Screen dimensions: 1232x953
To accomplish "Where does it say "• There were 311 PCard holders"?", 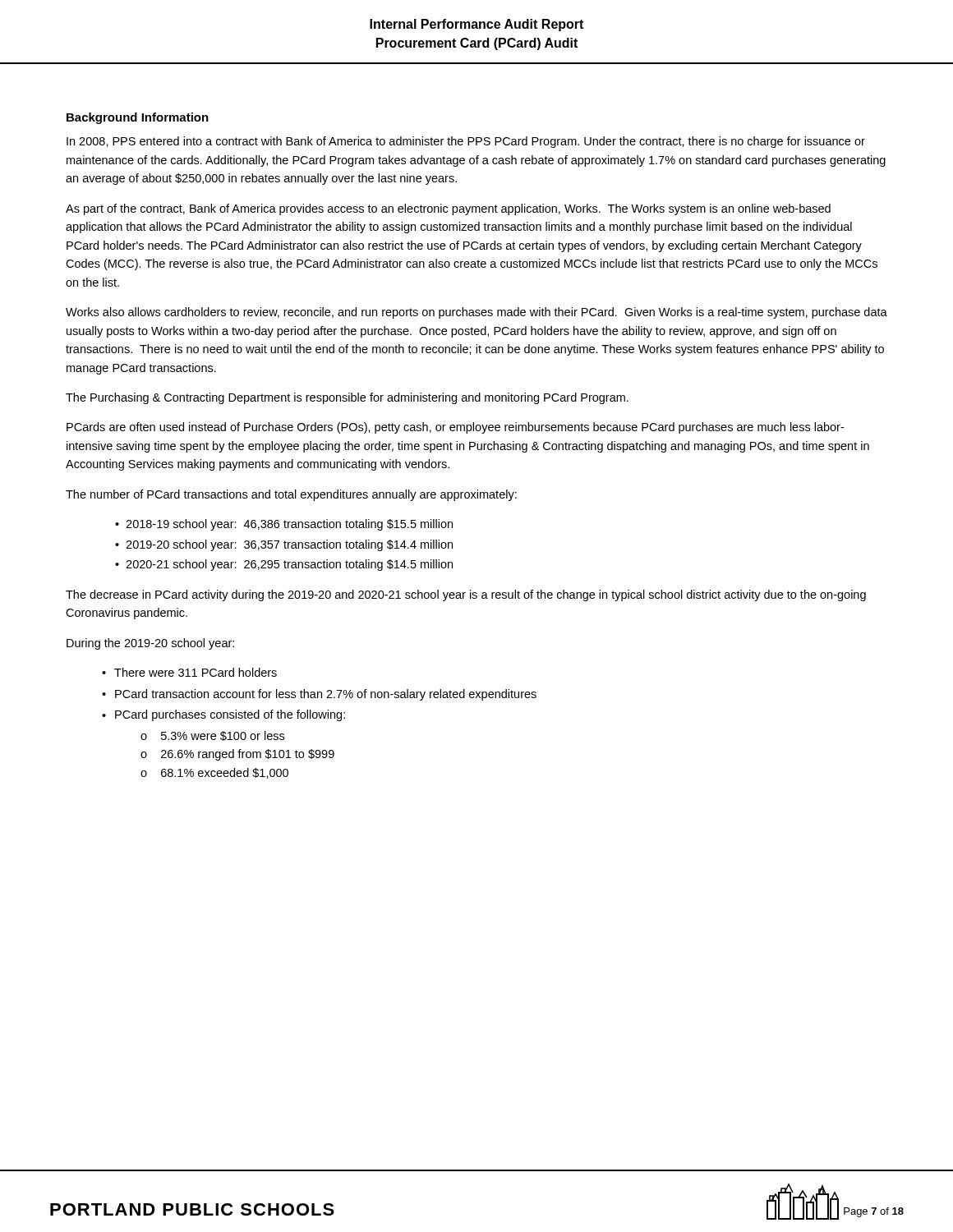I will 190,673.
